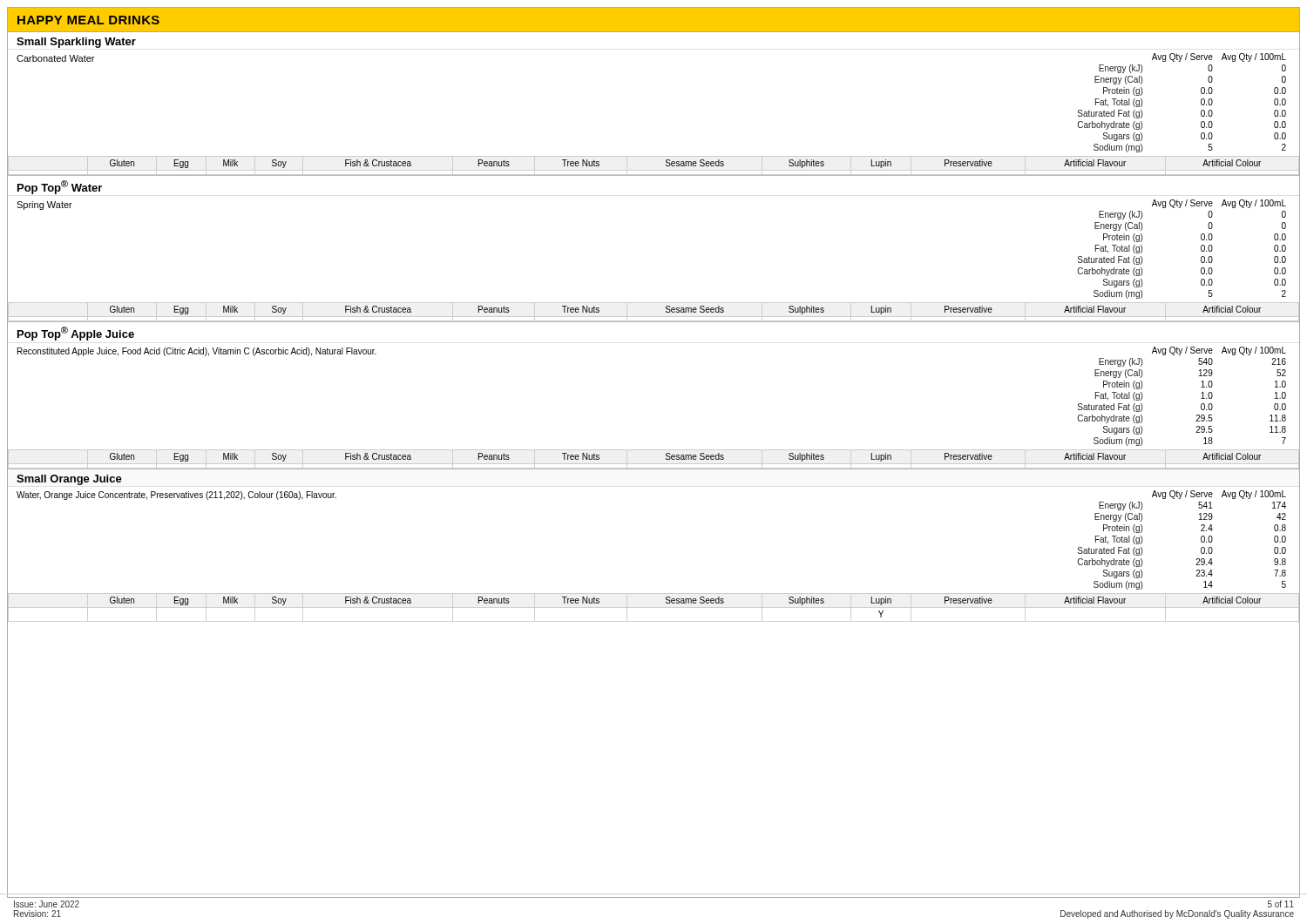Image resolution: width=1307 pixels, height=924 pixels.
Task: Locate the block of text that opens with "Water, Orange Juice"
Action: click(x=177, y=495)
